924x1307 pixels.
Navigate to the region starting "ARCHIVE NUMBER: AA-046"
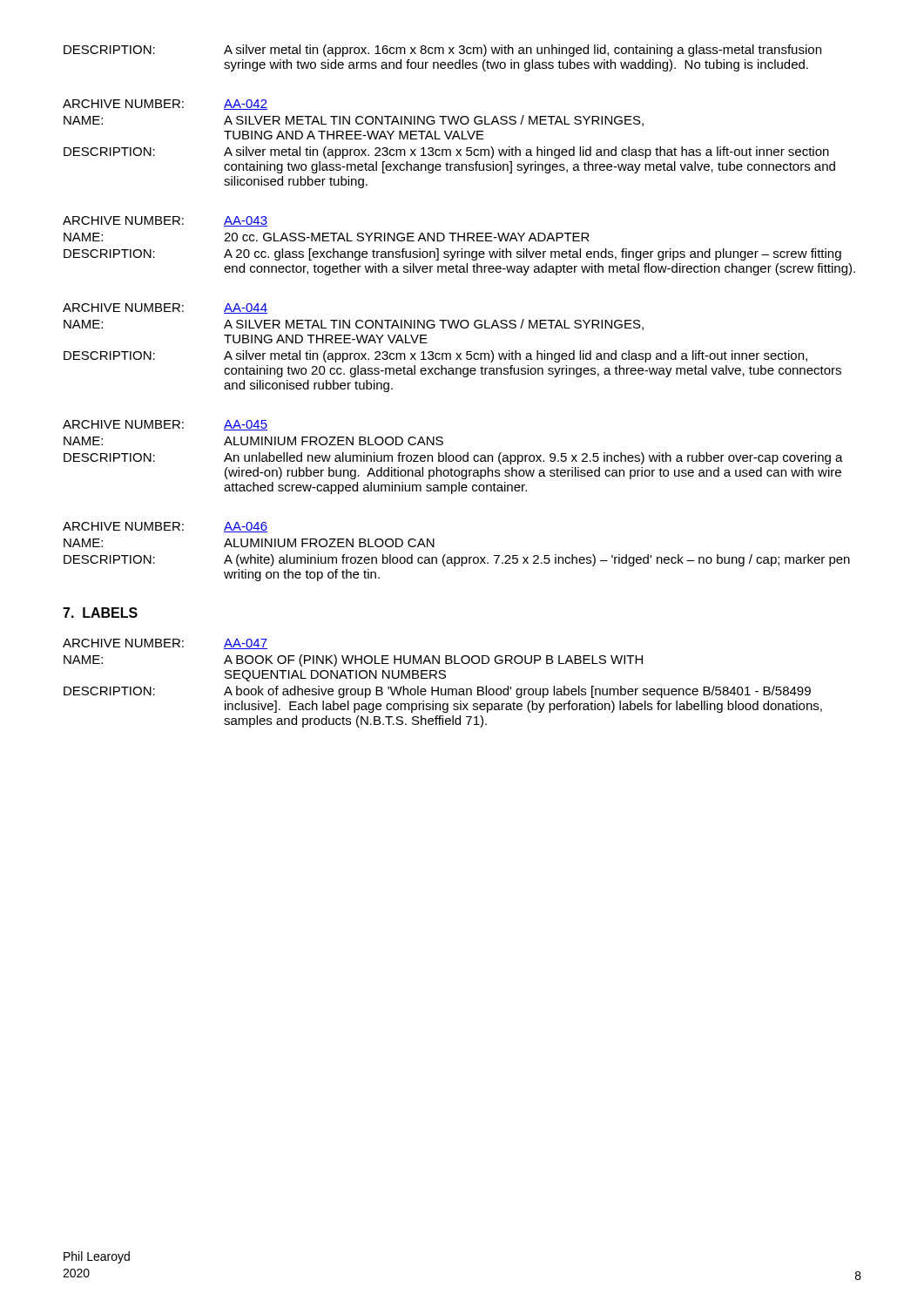[165, 527]
